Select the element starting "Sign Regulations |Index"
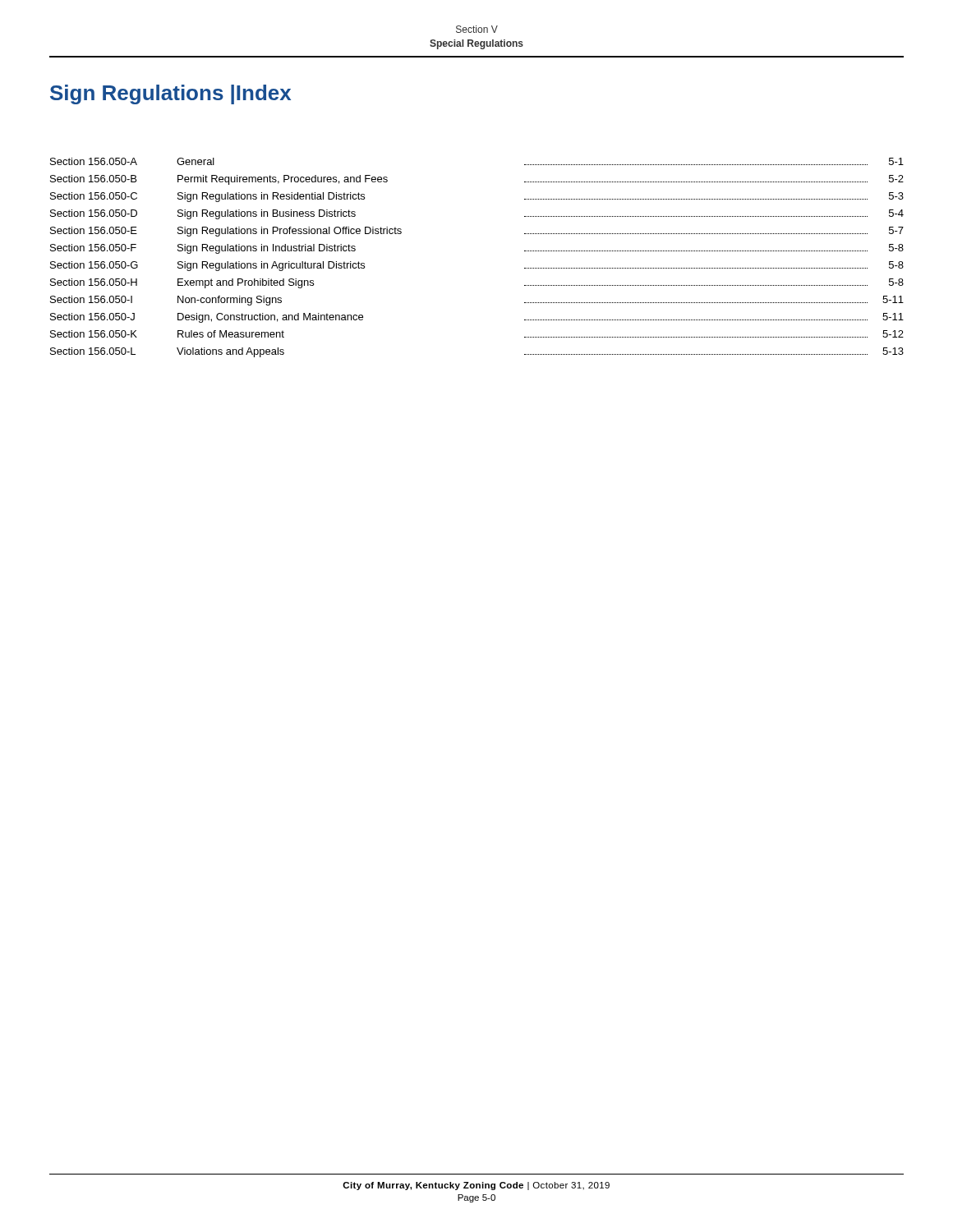Image resolution: width=953 pixels, height=1232 pixels. coord(170,94)
